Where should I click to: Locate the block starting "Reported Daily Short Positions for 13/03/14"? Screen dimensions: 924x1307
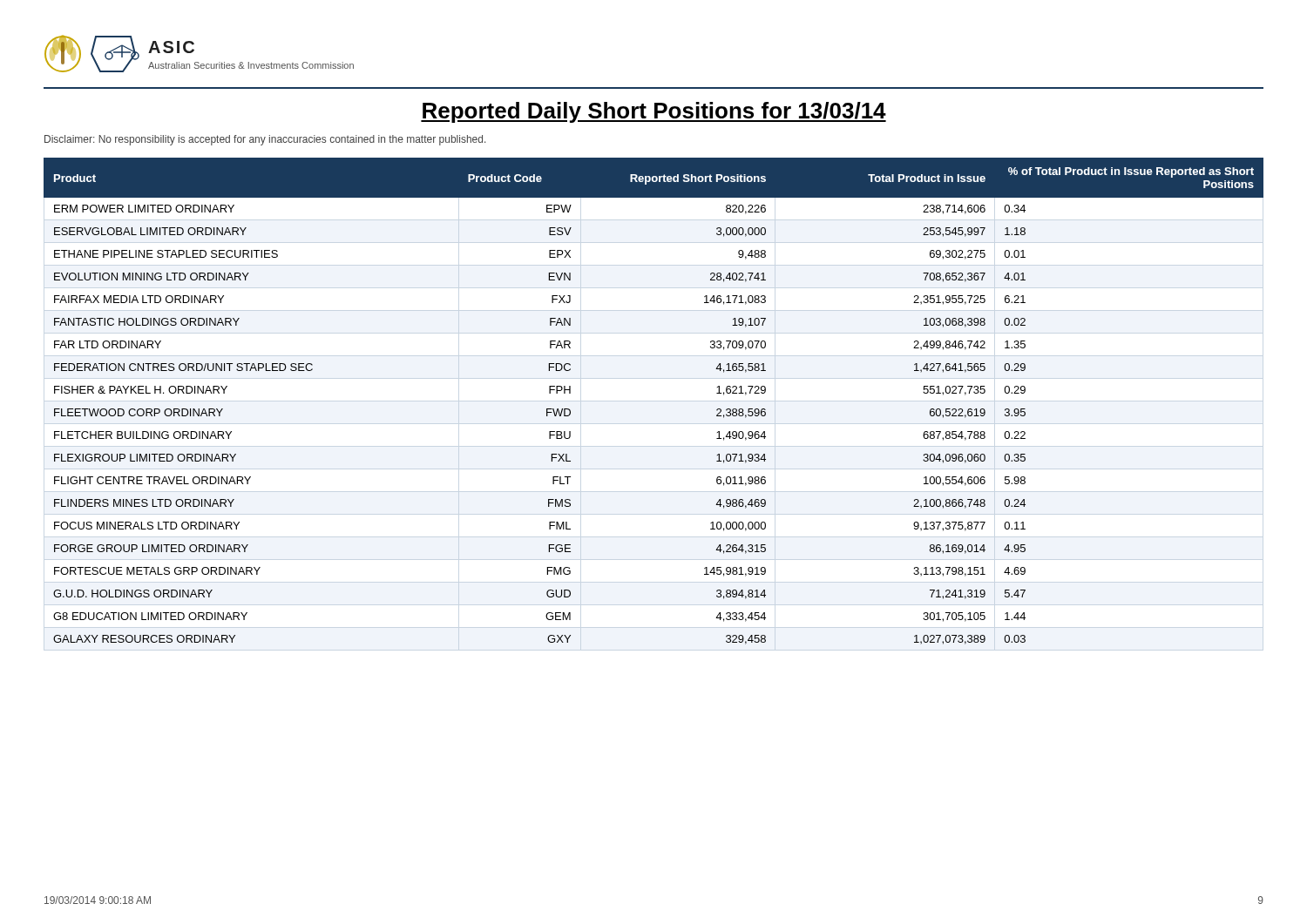pyautogui.click(x=654, y=111)
